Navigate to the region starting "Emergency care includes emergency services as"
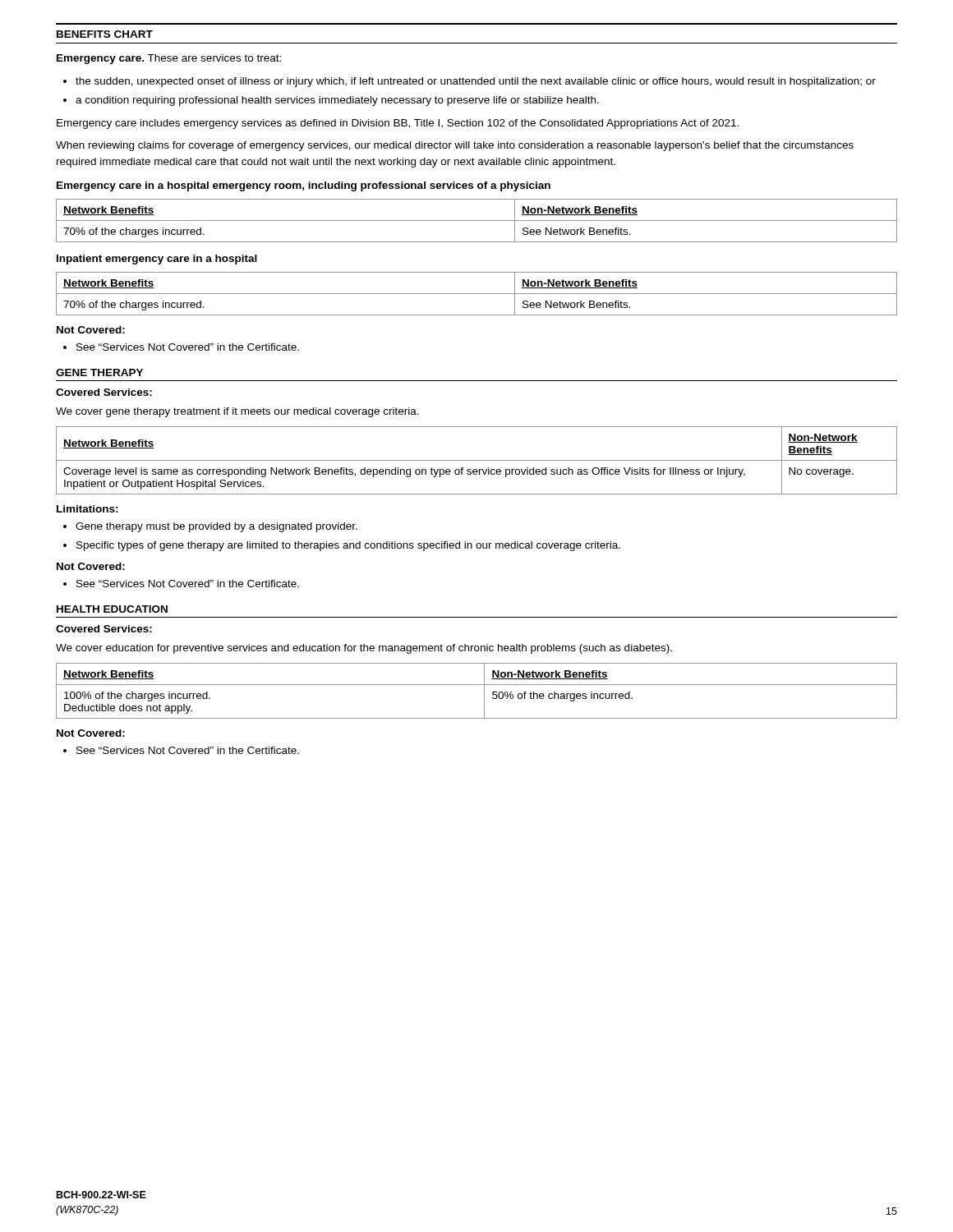This screenshot has height=1232, width=953. pos(398,123)
